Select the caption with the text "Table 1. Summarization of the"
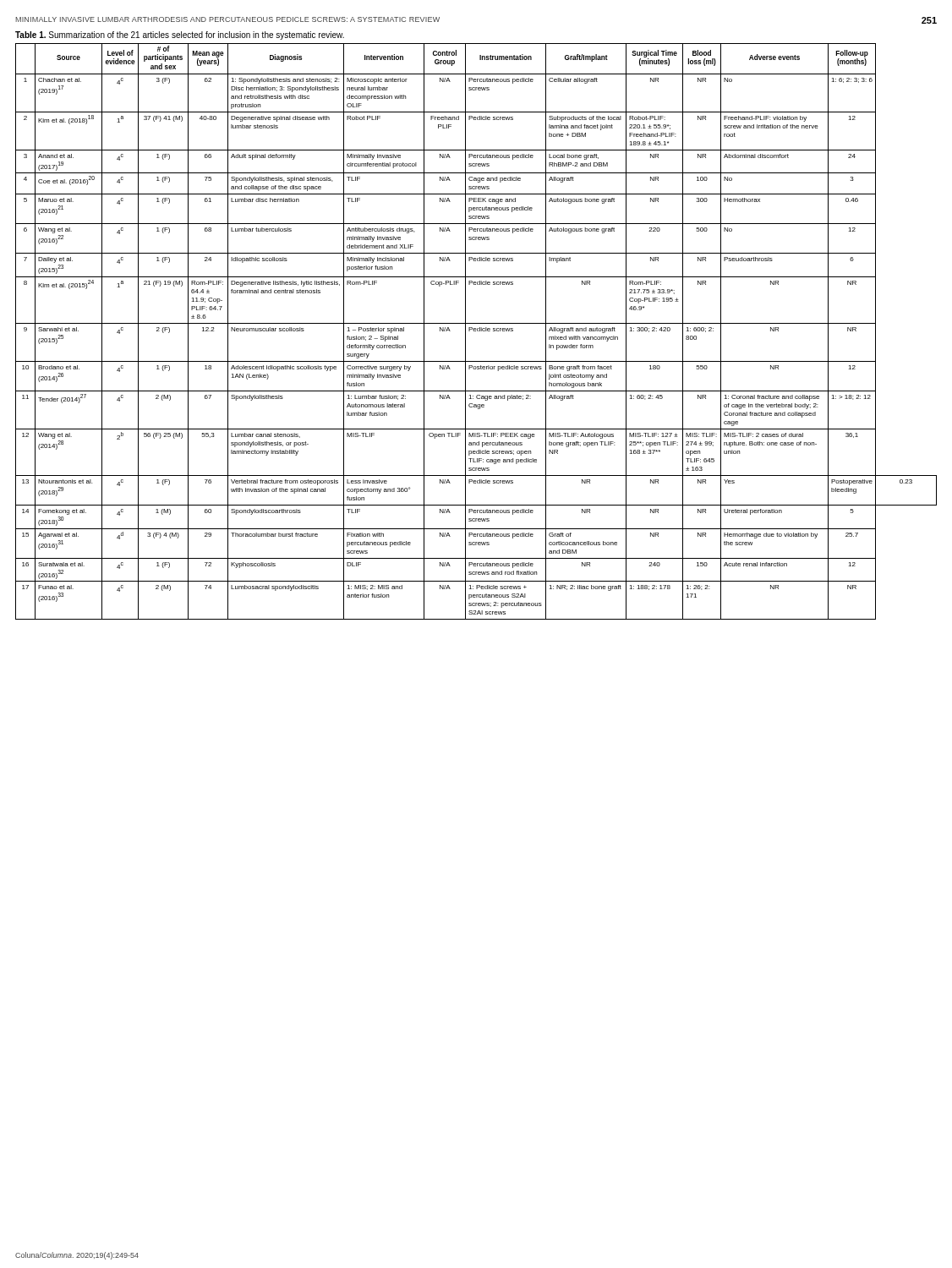The height and width of the screenshot is (1268, 952). tap(180, 35)
